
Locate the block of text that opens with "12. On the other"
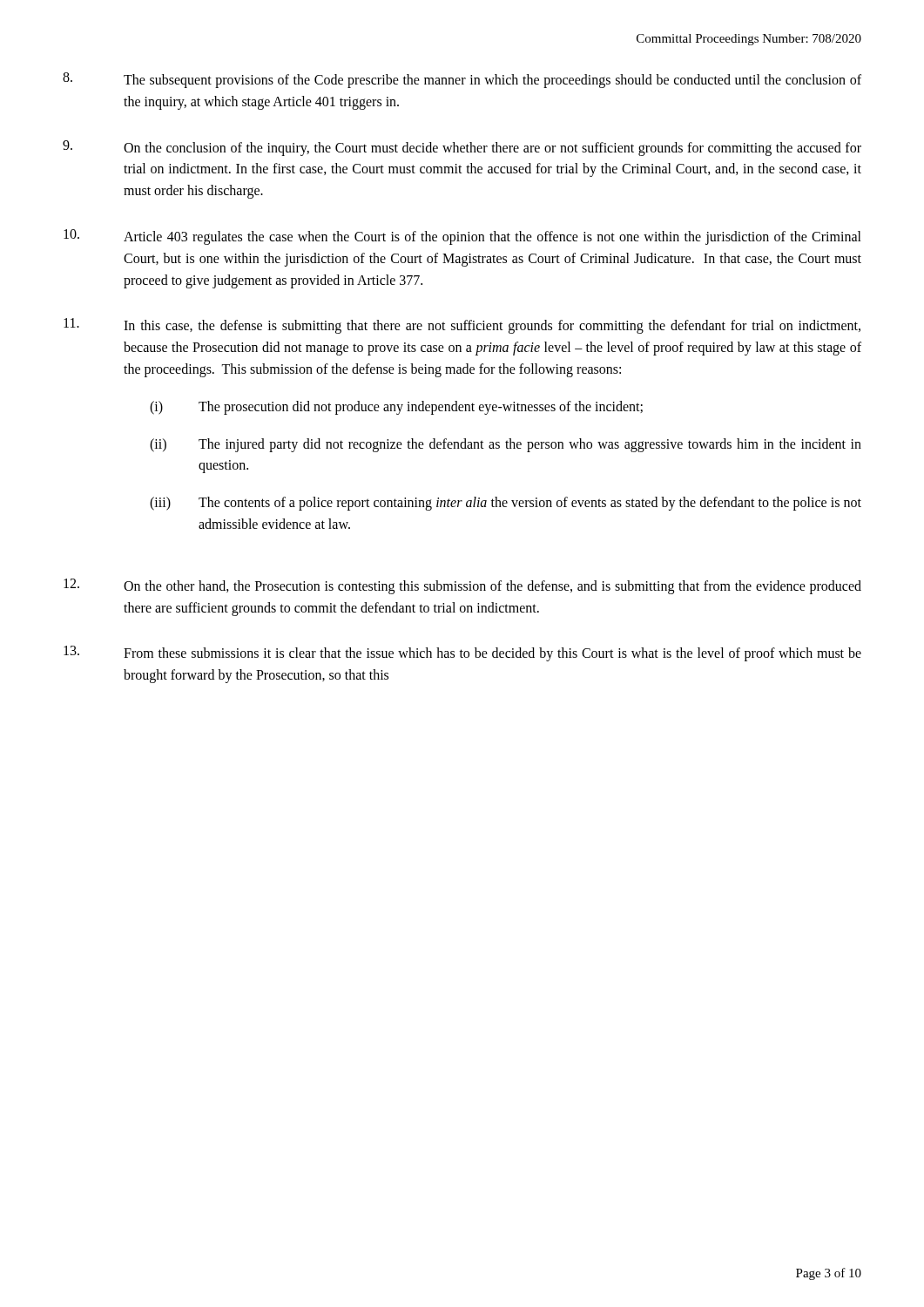(x=462, y=597)
